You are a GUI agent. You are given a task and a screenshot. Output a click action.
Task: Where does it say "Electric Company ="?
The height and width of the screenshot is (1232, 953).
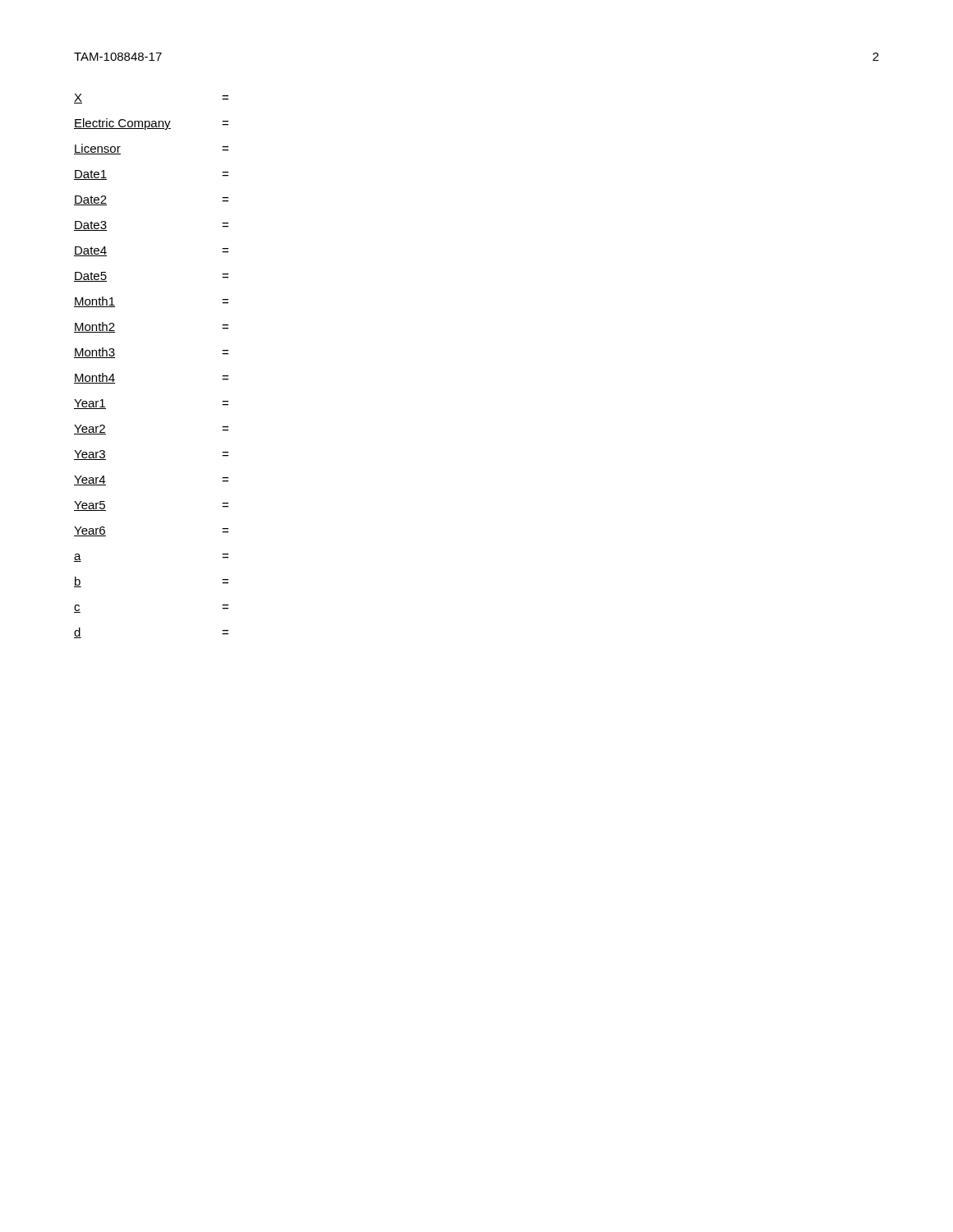click(164, 123)
